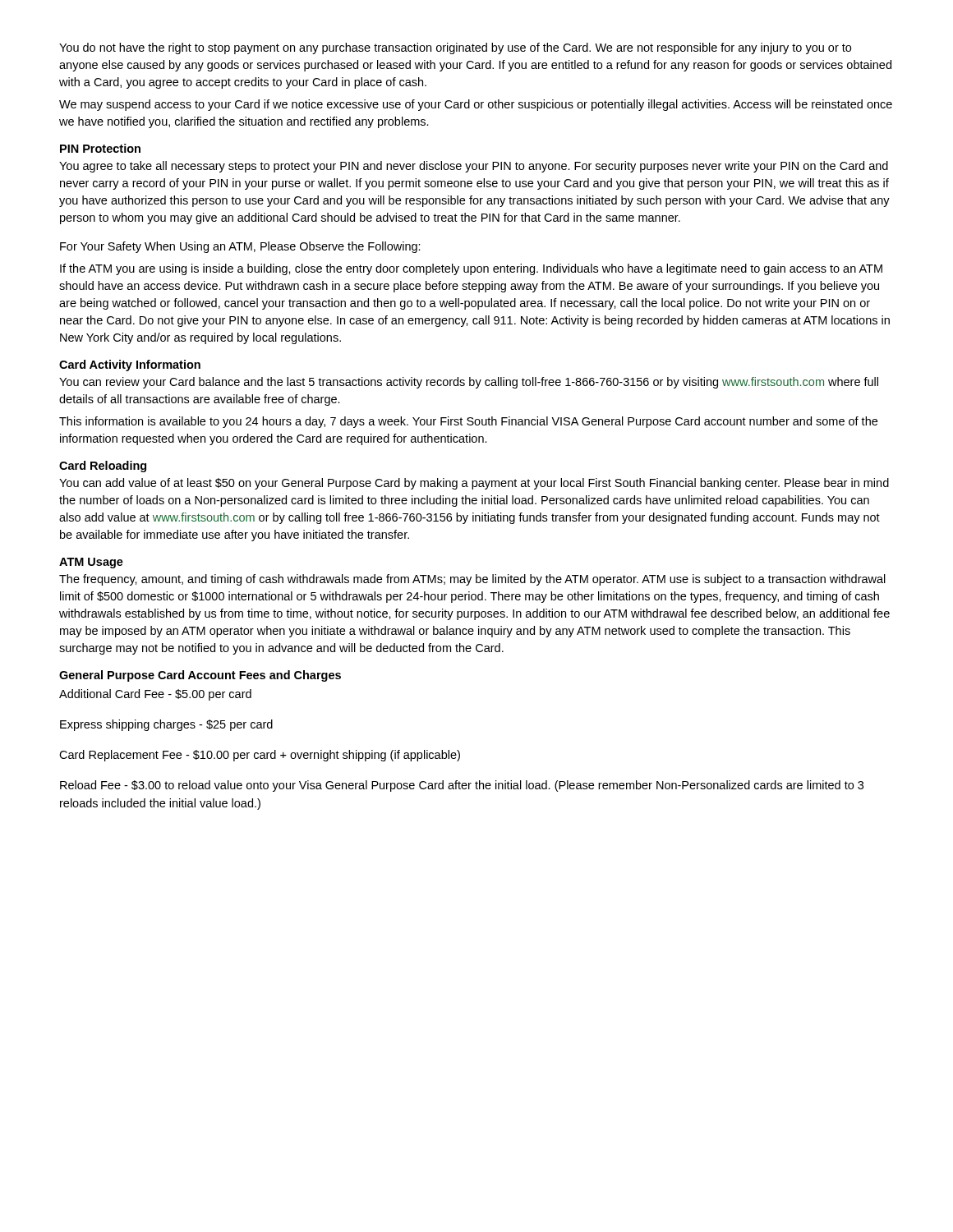Locate the block of text that opens with "Express shipping charges - $25 per"
Image resolution: width=953 pixels, height=1232 pixels.
[x=166, y=725]
